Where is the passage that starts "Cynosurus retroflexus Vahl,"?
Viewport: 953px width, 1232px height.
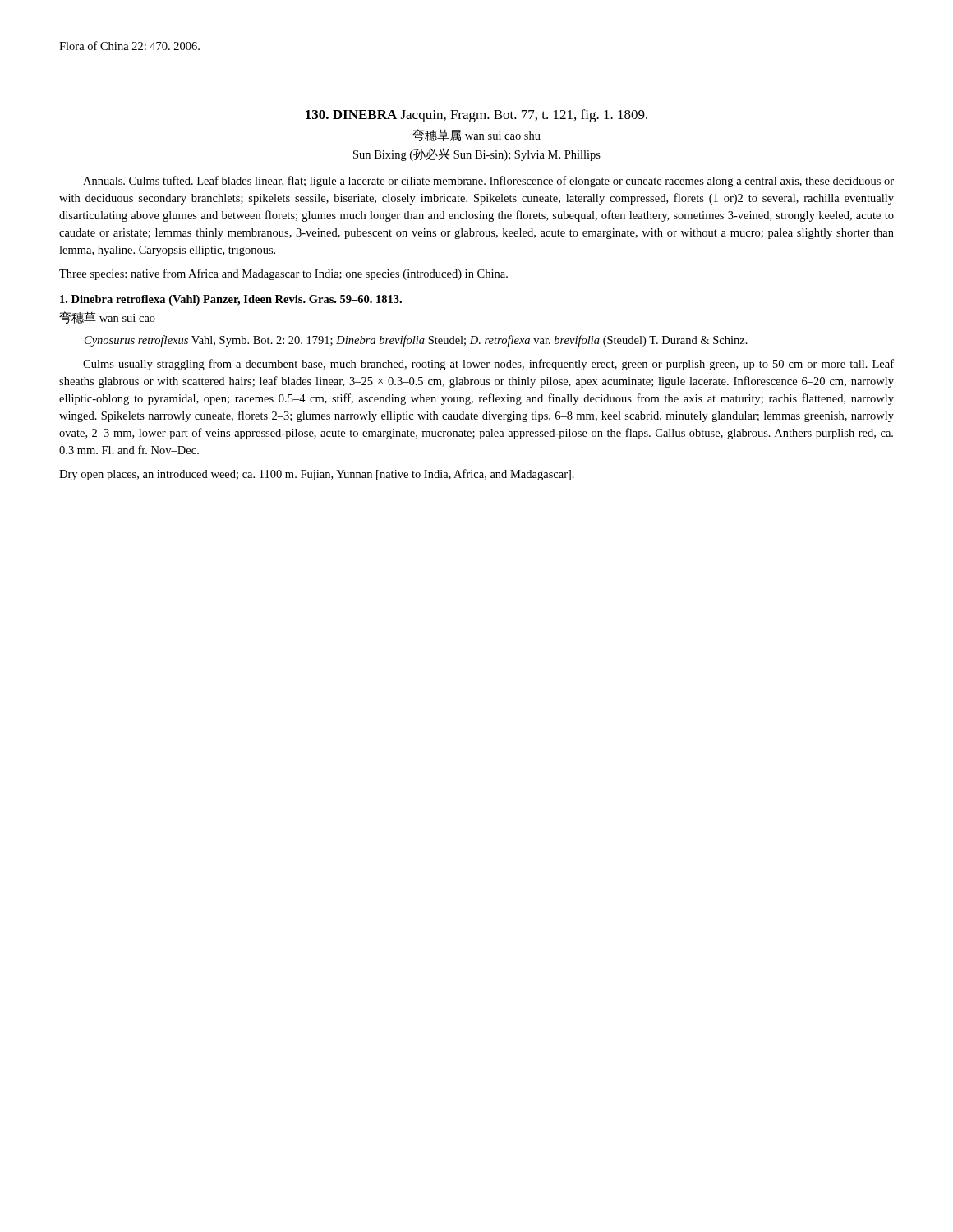click(x=416, y=340)
